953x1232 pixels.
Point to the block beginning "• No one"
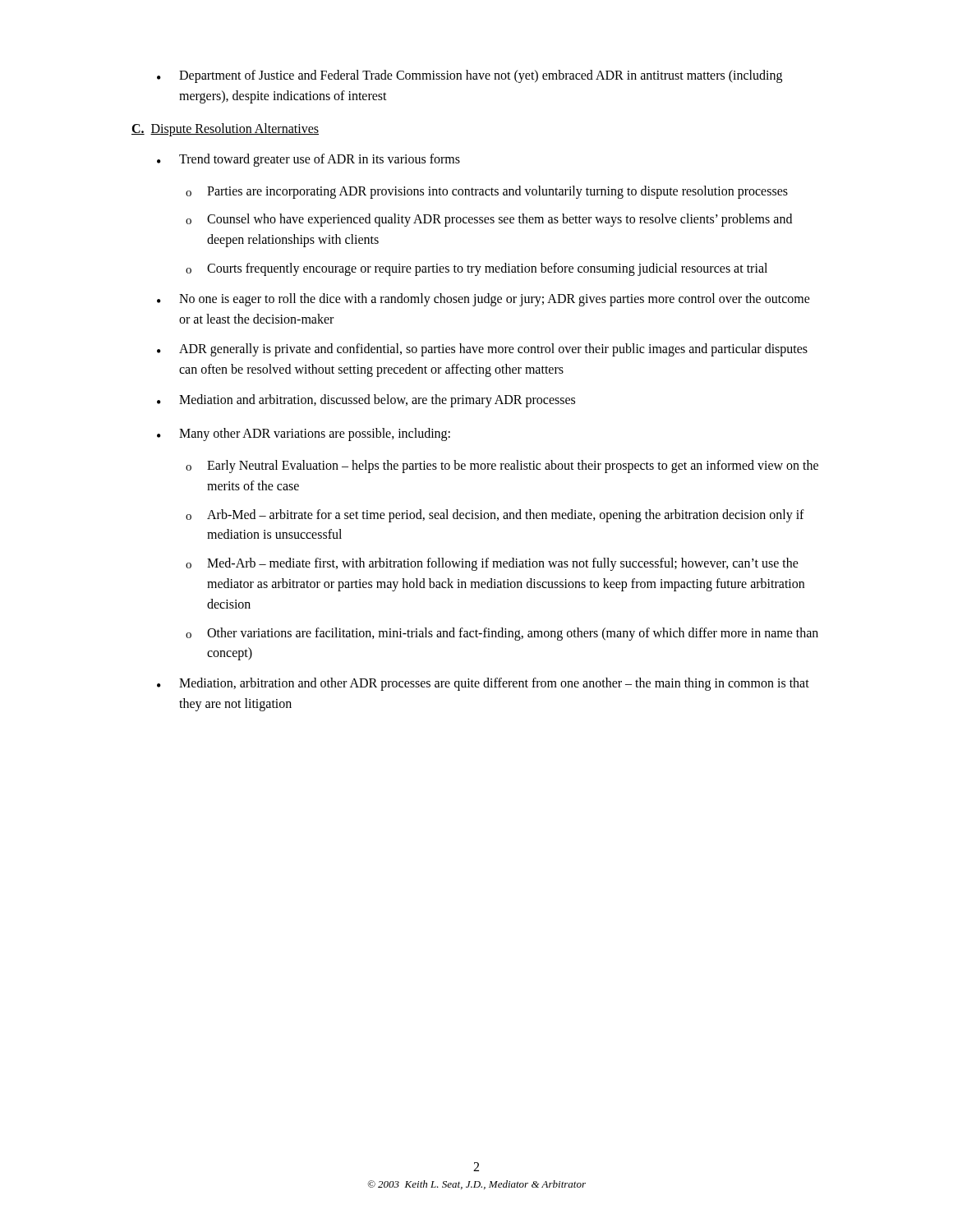coord(489,309)
